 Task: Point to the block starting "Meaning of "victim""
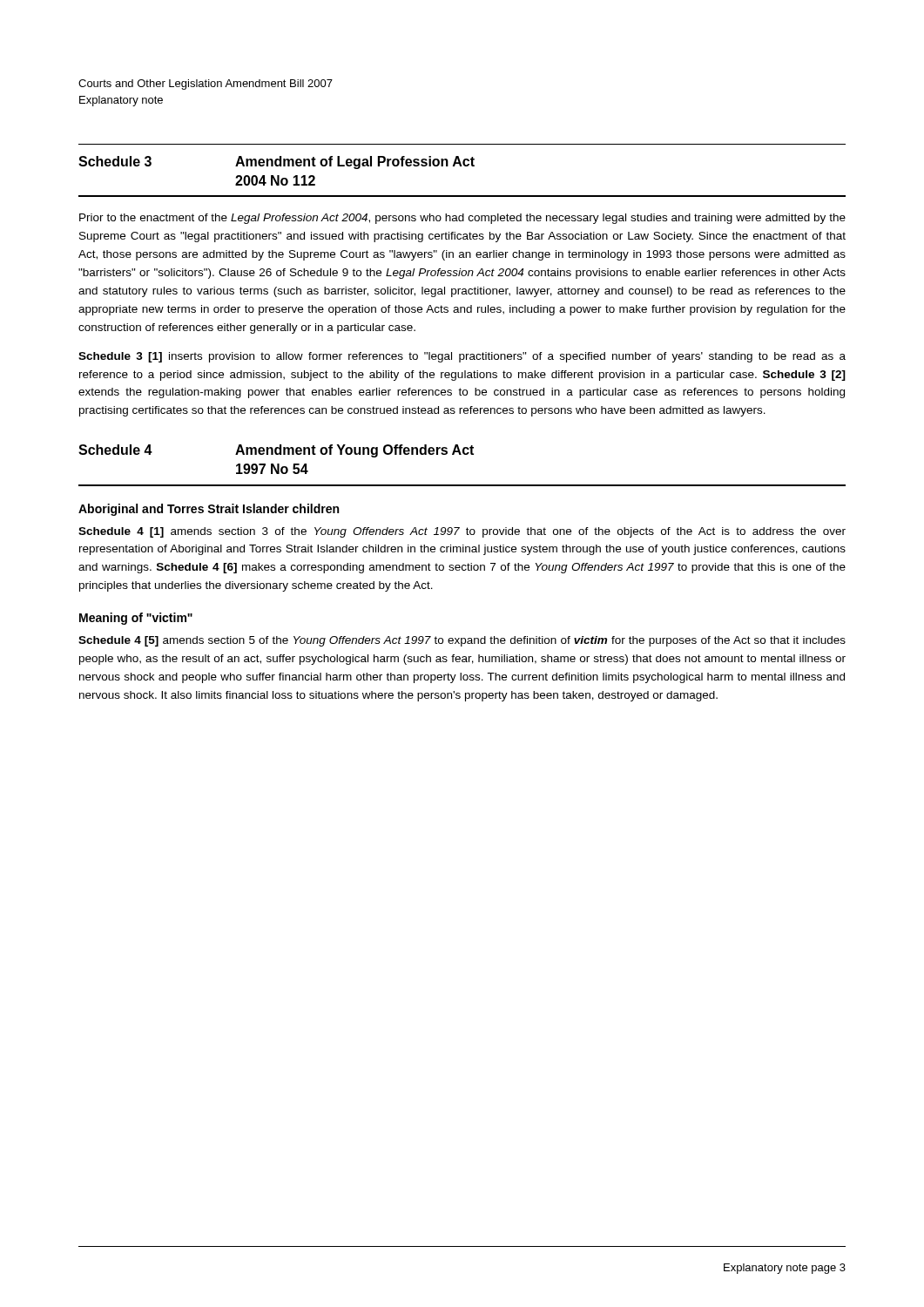[x=136, y=618]
